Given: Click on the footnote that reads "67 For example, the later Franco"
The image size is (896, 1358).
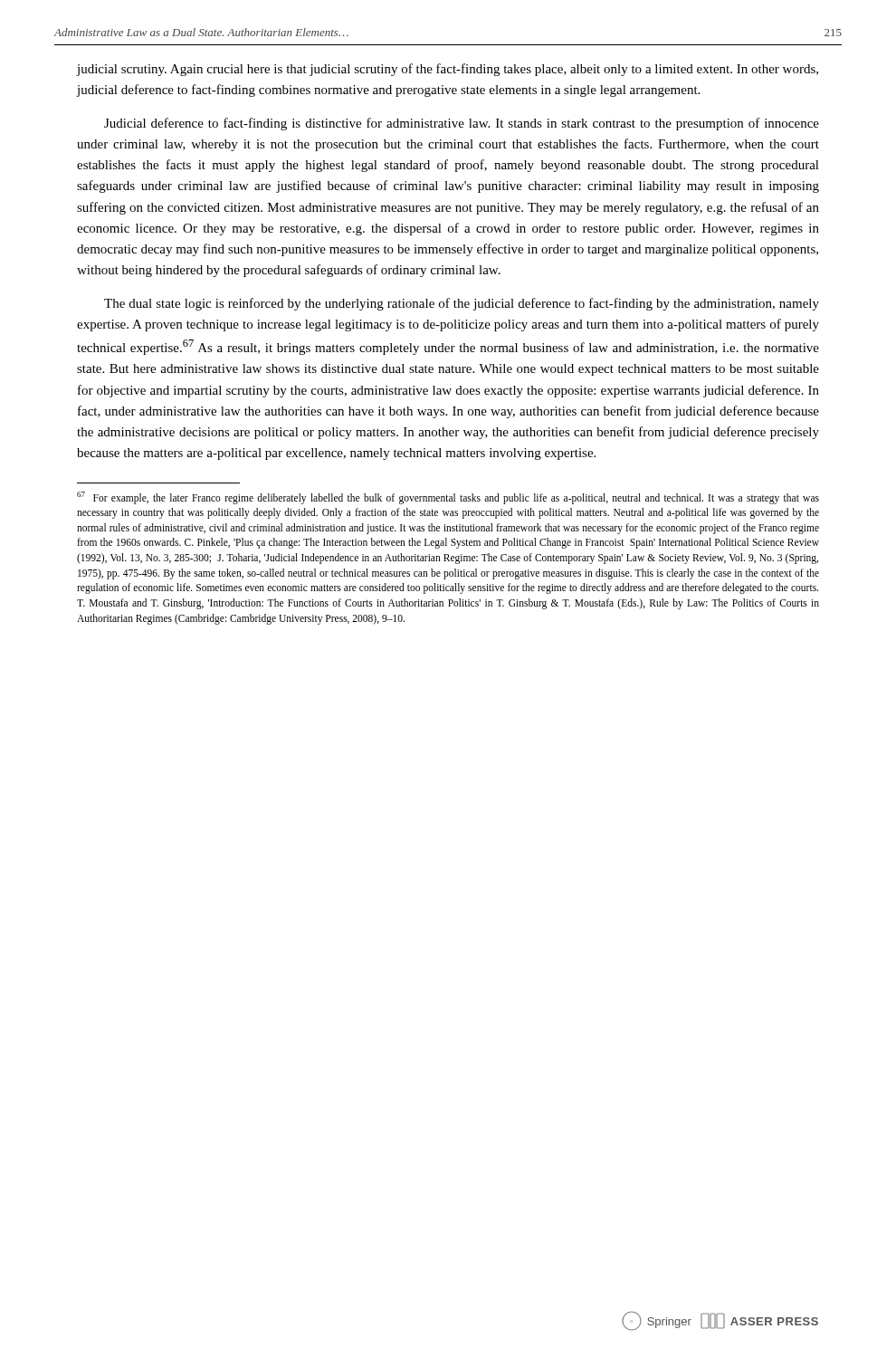Looking at the screenshot, I should (x=448, y=556).
